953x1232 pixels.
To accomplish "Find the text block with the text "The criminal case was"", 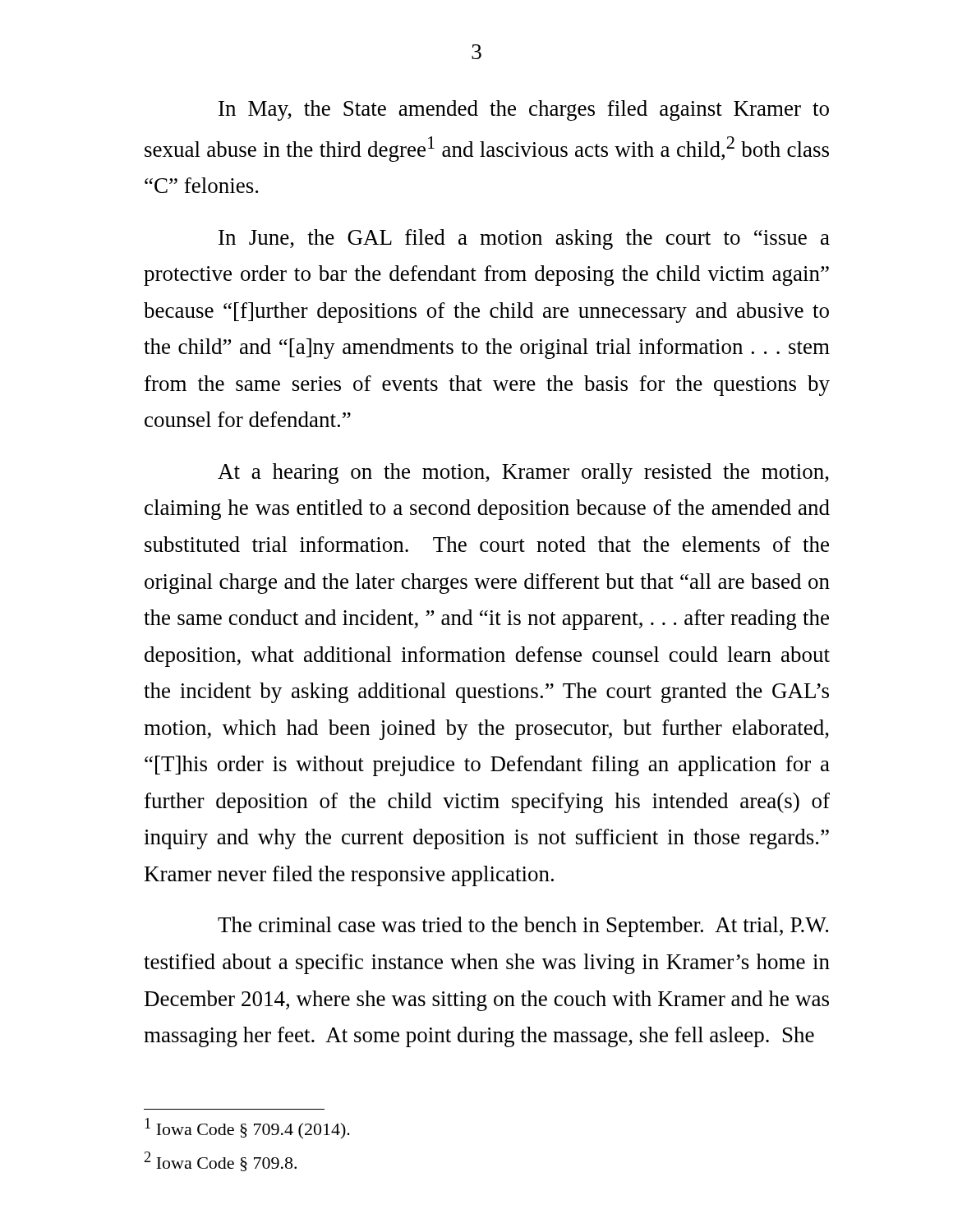I will pos(487,980).
